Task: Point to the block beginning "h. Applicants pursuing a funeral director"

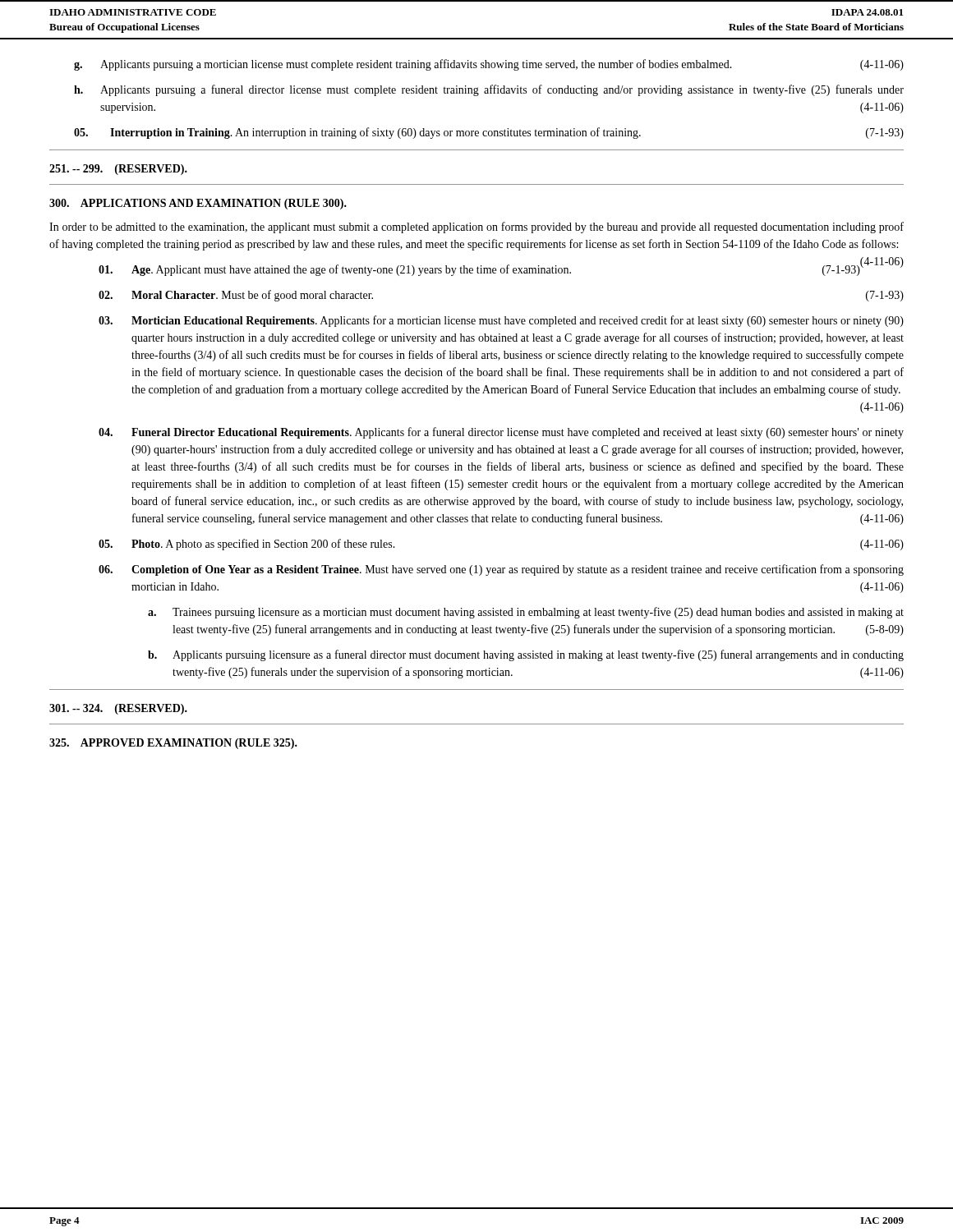Action: [489, 99]
